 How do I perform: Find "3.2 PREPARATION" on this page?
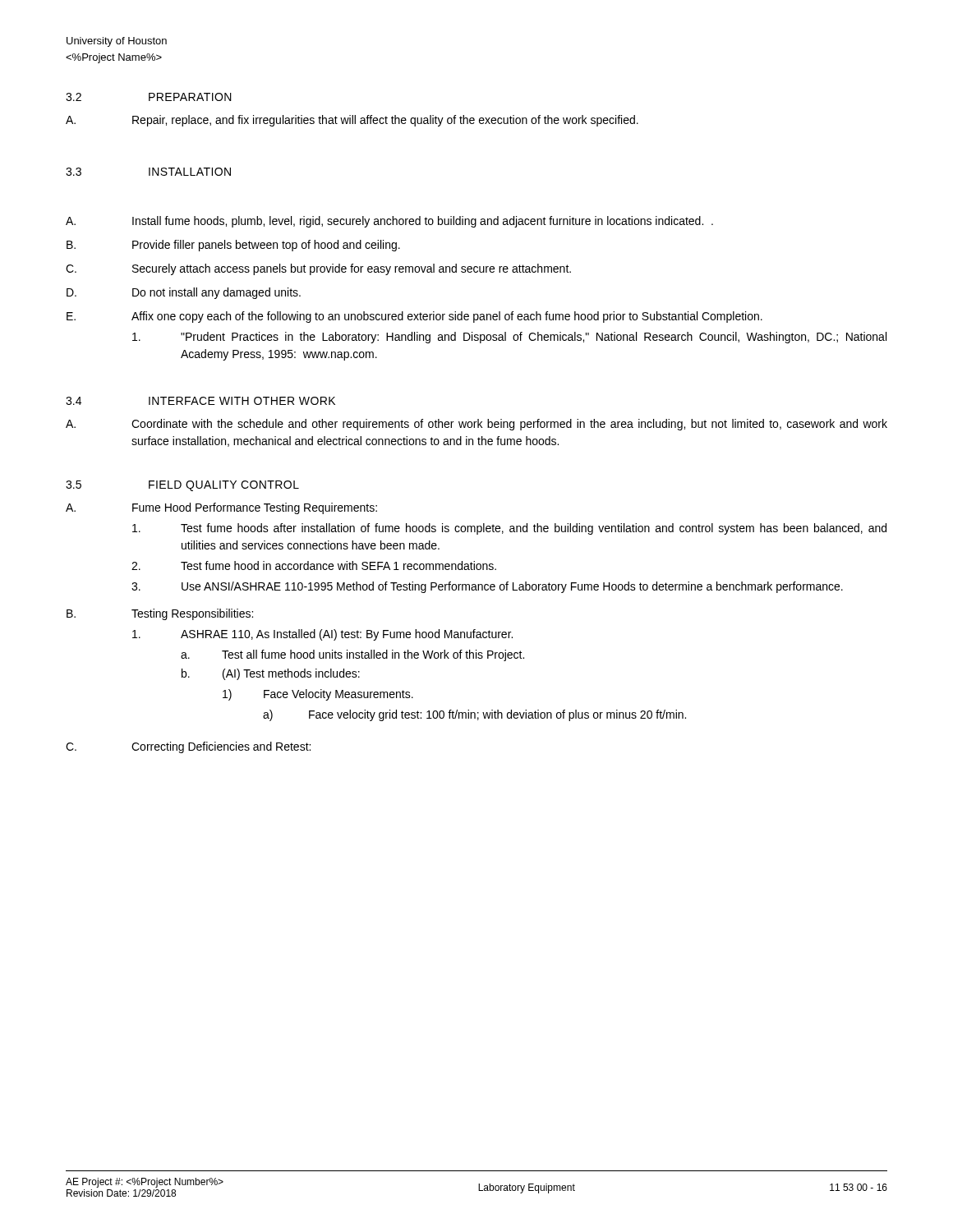(x=149, y=97)
